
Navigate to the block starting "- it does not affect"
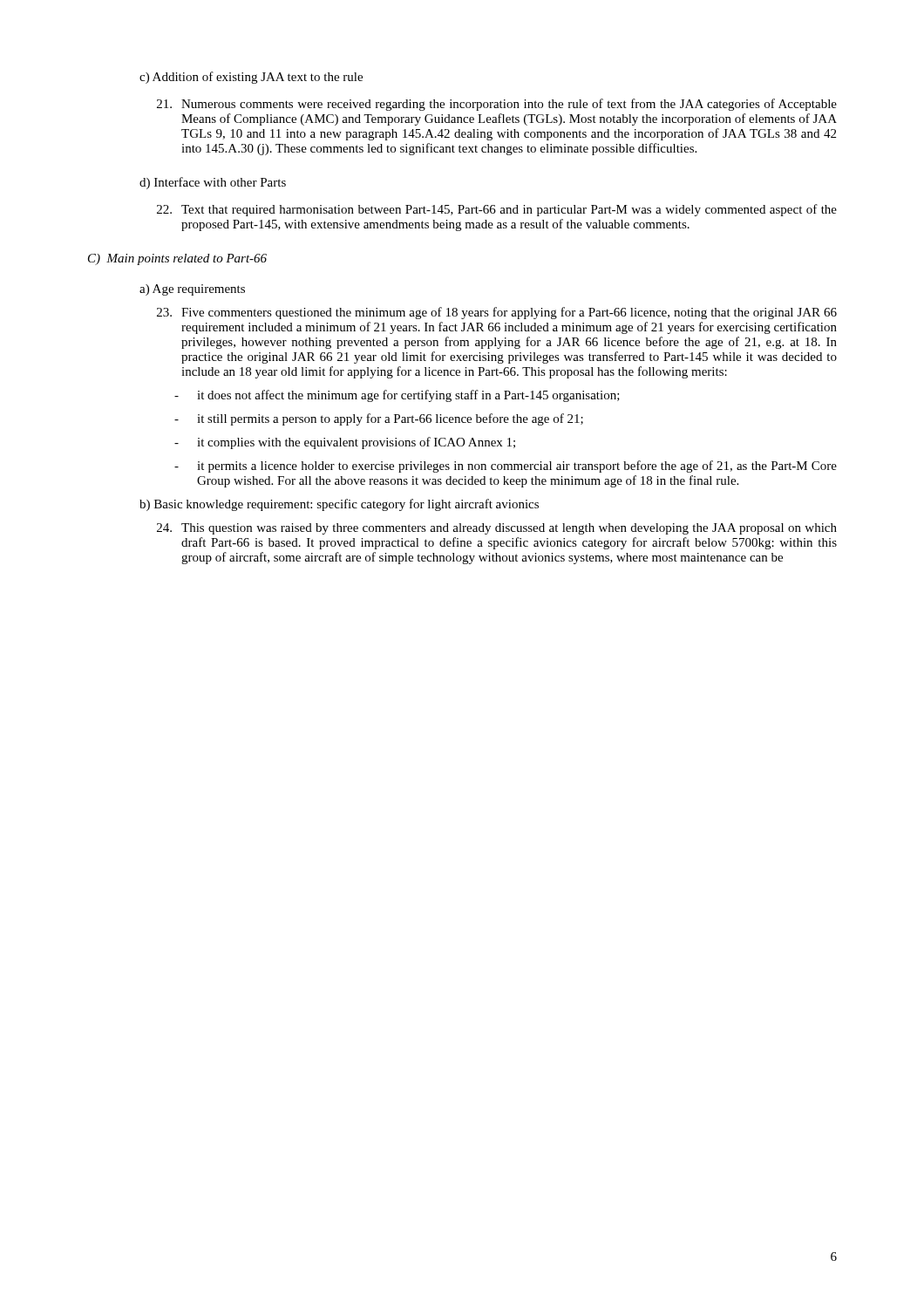506,395
